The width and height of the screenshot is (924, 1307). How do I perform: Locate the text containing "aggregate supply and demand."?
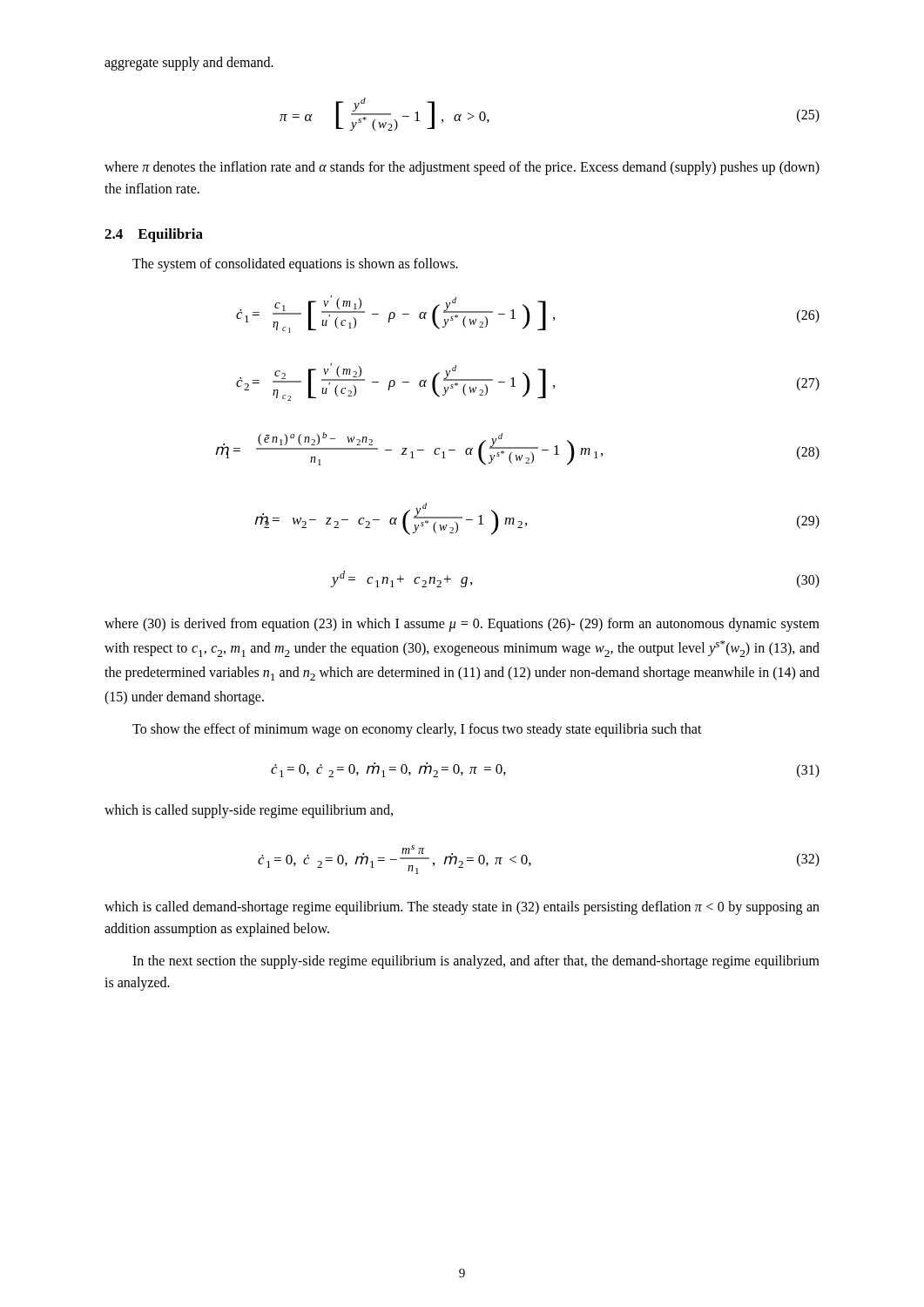coord(189,64)
